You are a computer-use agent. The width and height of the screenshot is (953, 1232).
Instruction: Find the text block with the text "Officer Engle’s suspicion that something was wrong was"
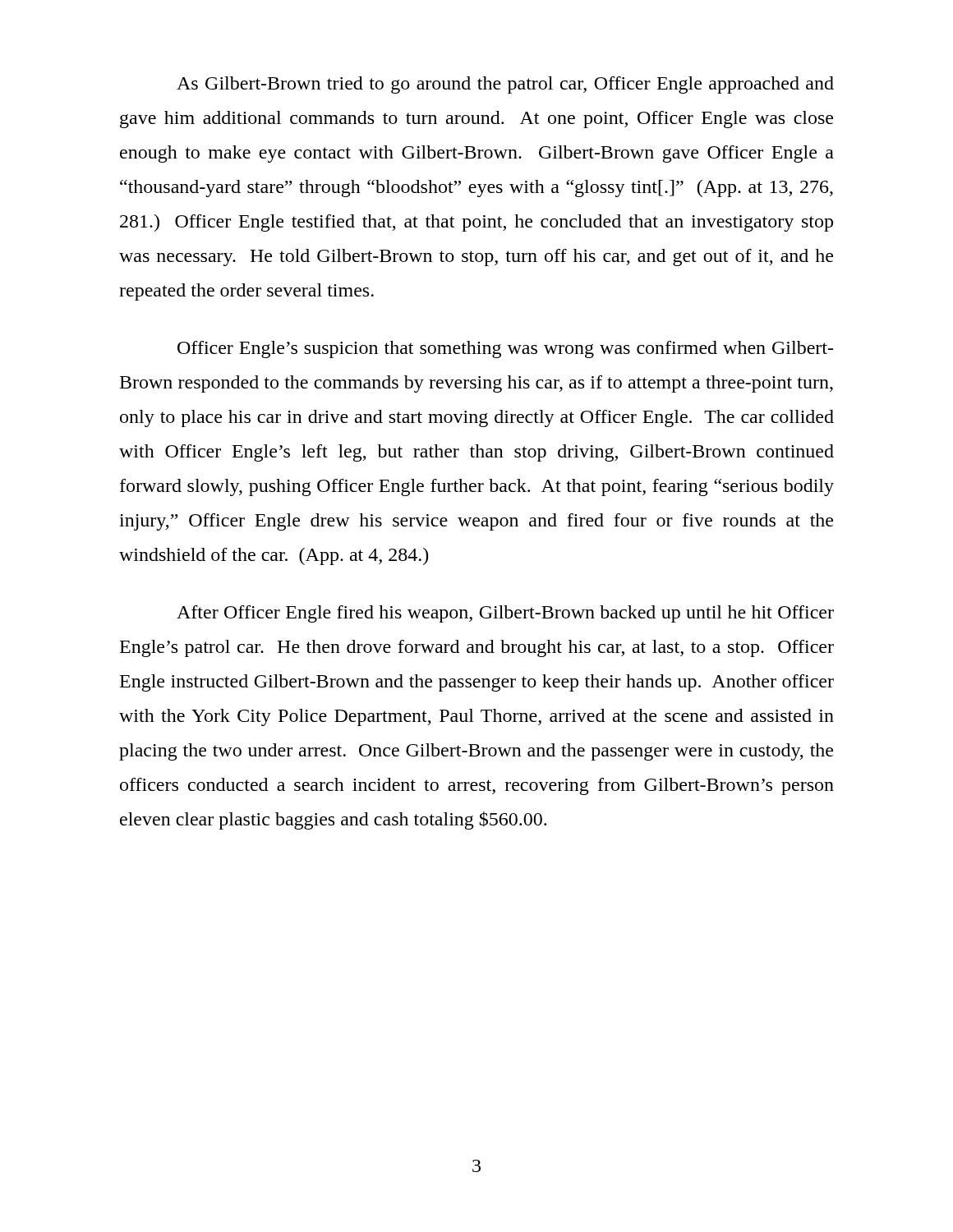tap(476, 451)
